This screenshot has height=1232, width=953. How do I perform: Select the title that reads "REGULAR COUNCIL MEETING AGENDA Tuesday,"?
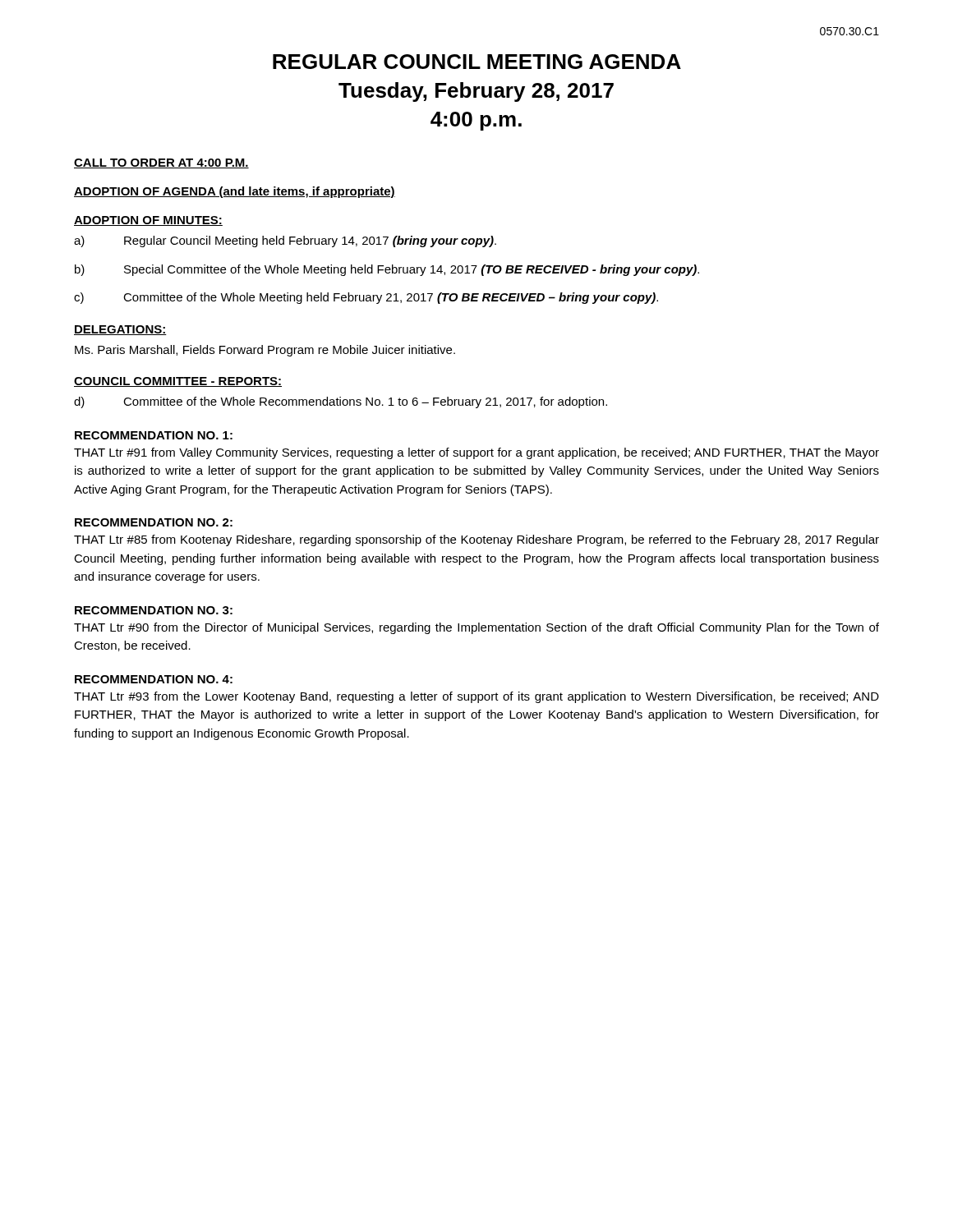point(476,91)
